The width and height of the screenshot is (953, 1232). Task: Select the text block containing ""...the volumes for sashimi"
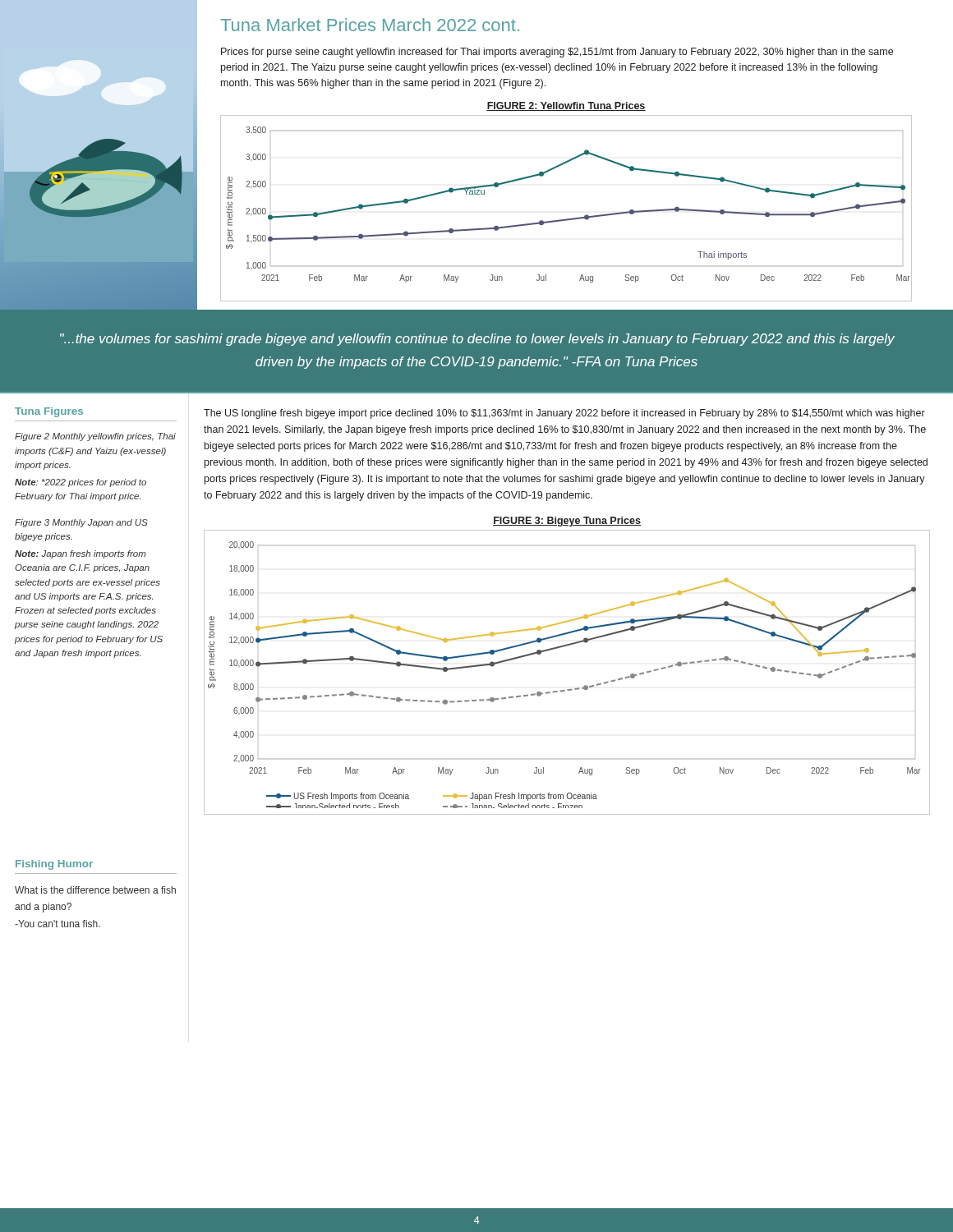tap(476, 351)
